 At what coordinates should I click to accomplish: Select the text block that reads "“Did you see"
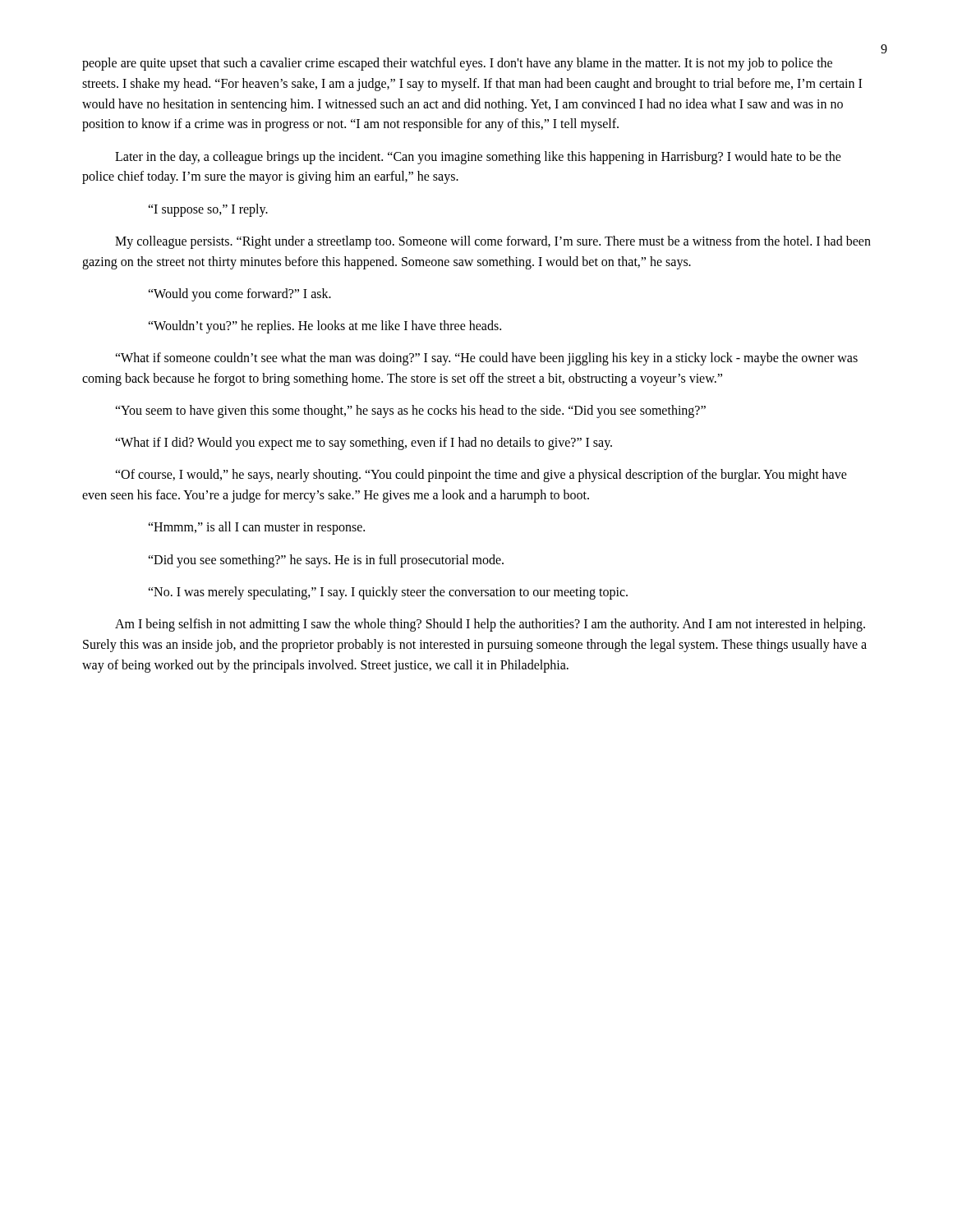pos(476,560)
